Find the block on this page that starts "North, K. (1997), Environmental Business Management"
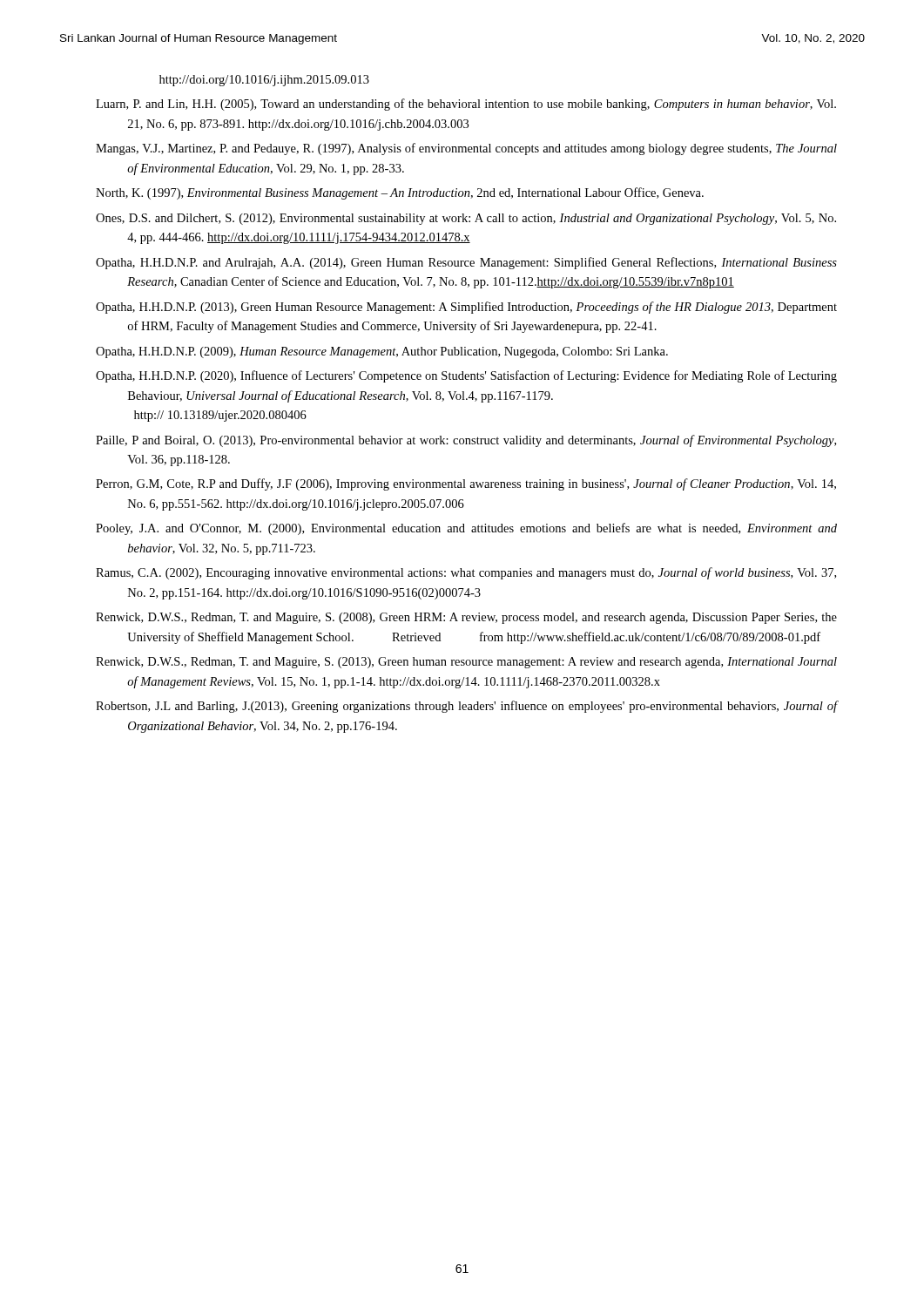The image size is (924, 1307). (x=416, y=193)
